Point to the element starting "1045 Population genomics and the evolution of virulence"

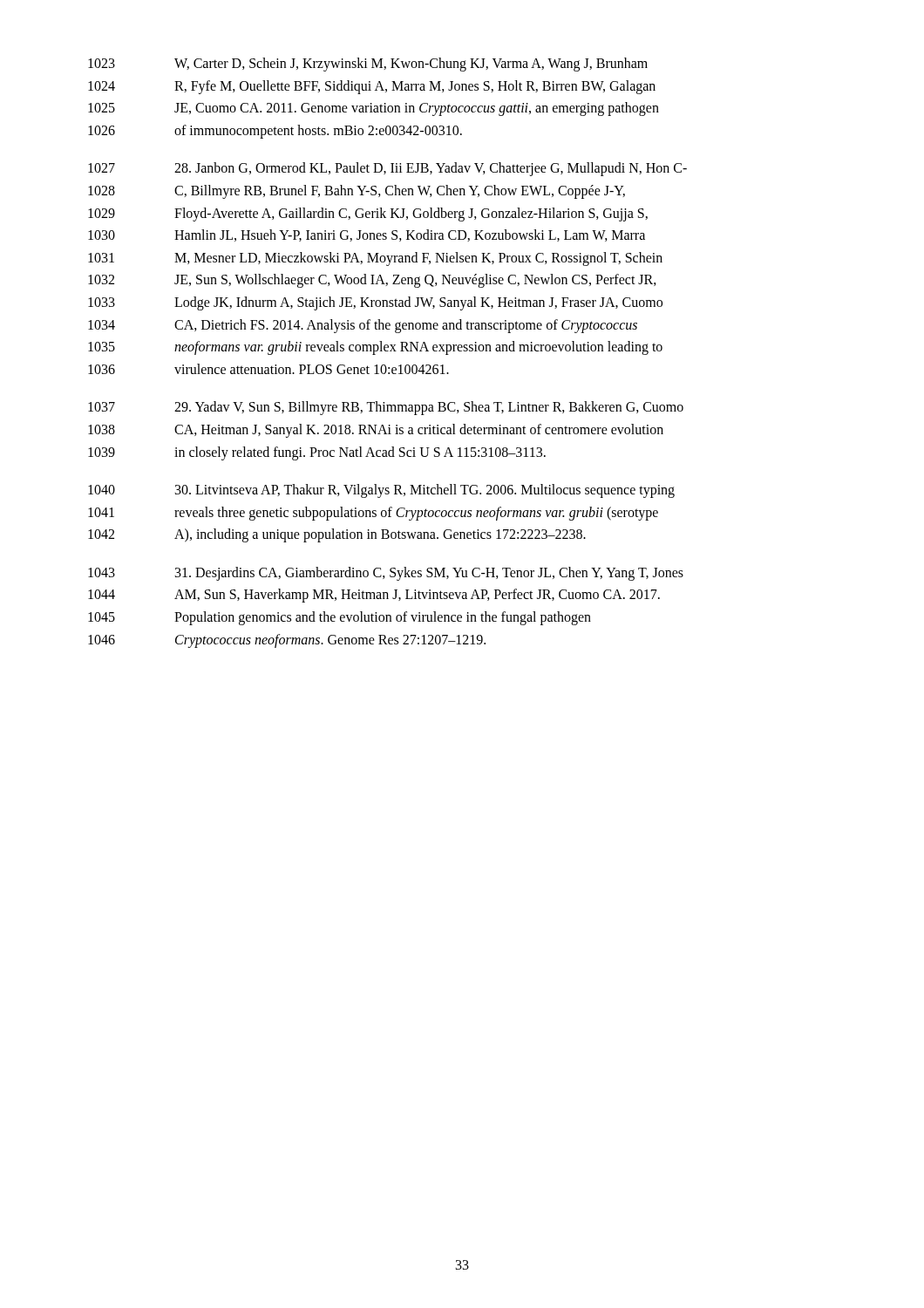click(471, 617)
